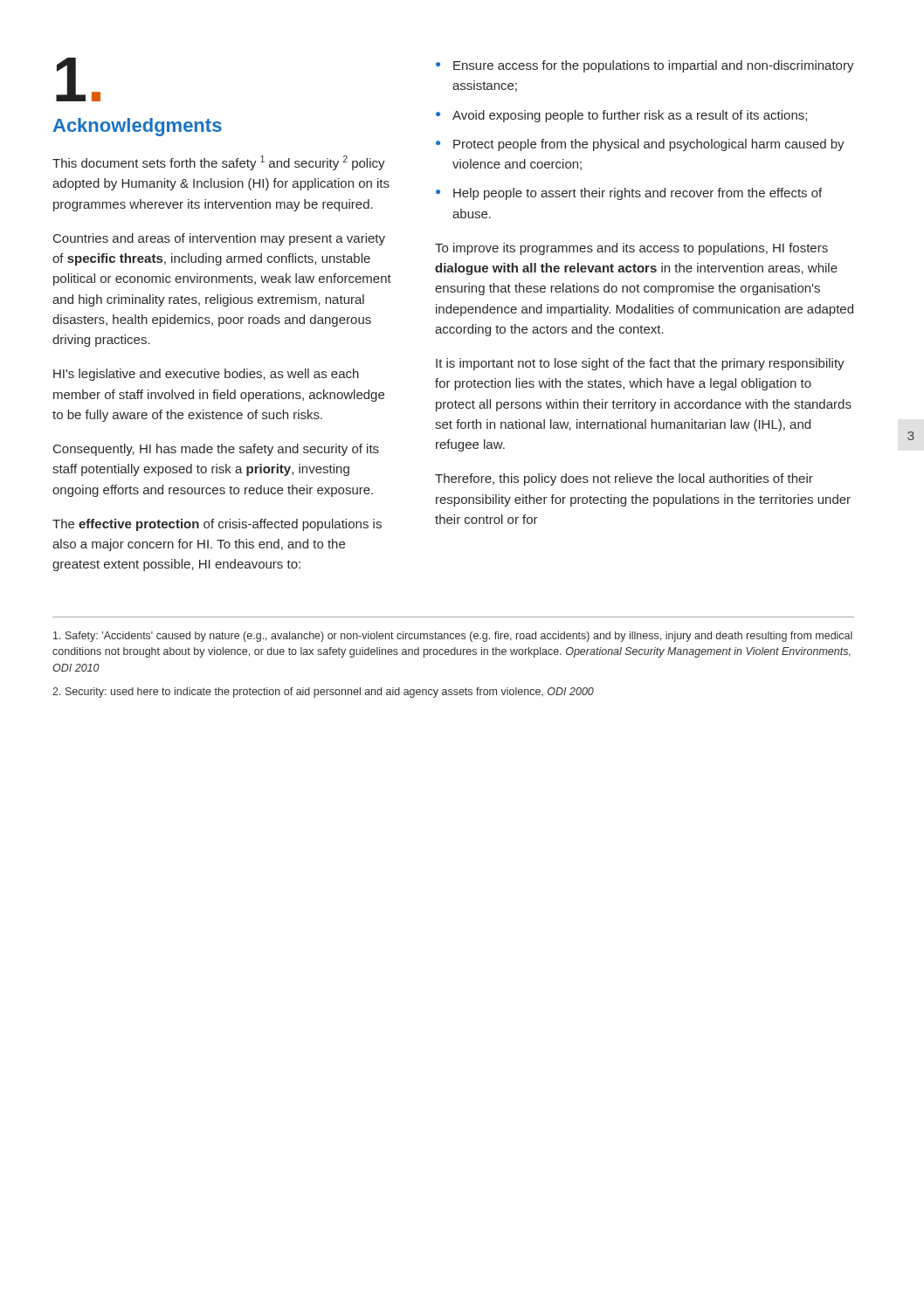Where is the passage that starts "The effective protection of"?

(217, 544)
